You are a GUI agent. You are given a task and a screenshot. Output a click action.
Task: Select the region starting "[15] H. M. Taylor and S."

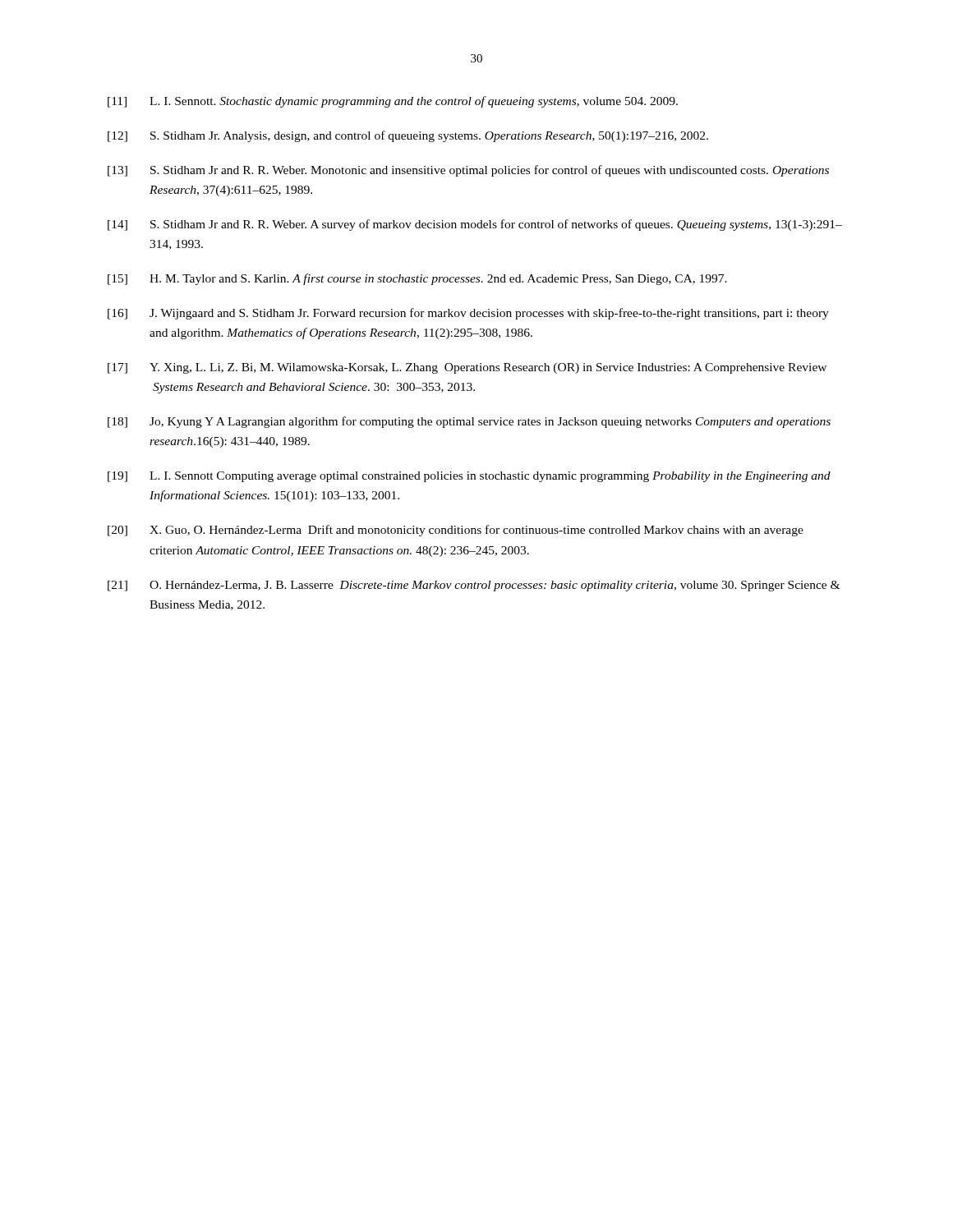pyautogui.click(x=476, y=279)
